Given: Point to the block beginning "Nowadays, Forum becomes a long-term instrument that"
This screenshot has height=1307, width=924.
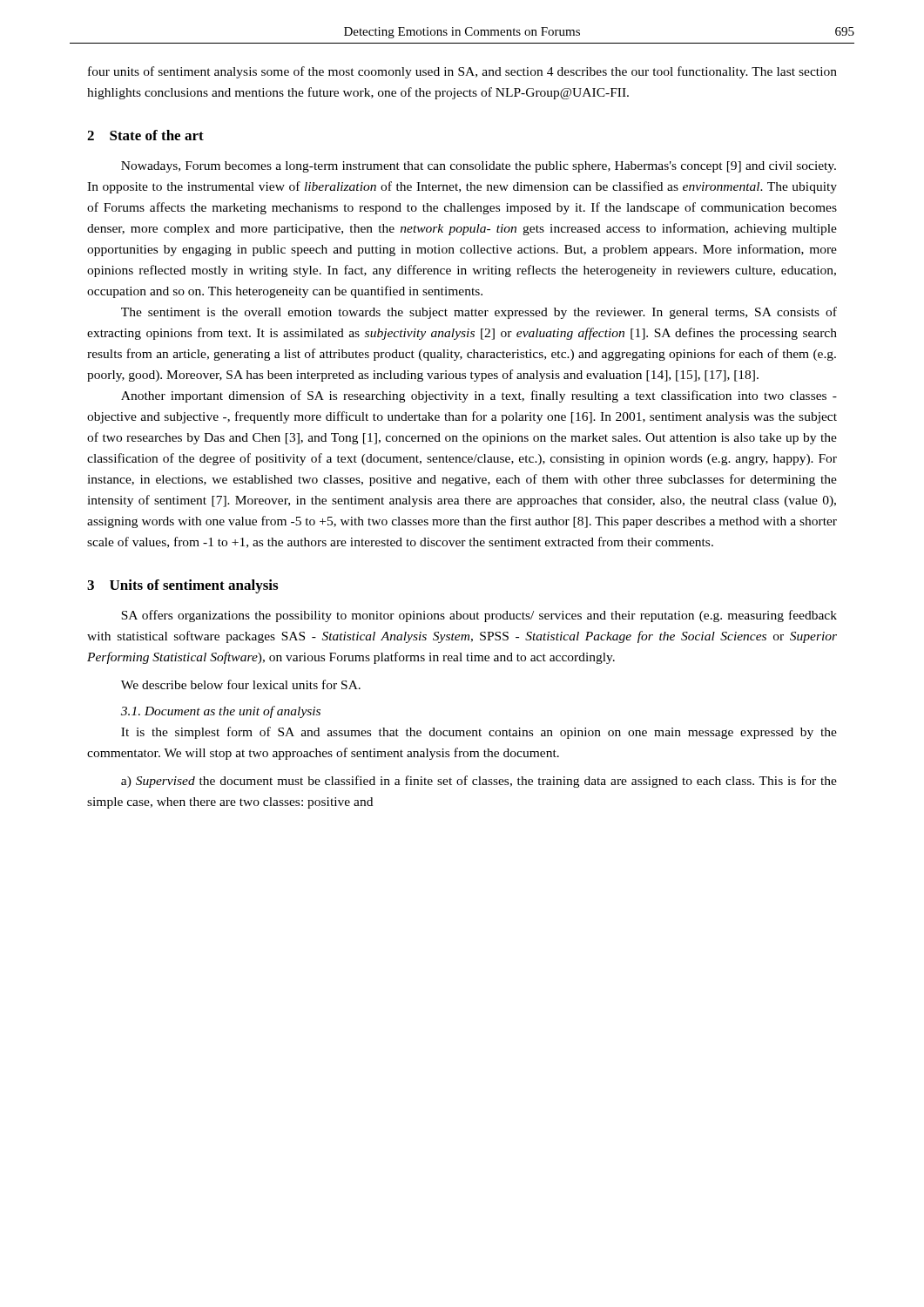Looking at the screenshot, I should [x=462, y=354].
